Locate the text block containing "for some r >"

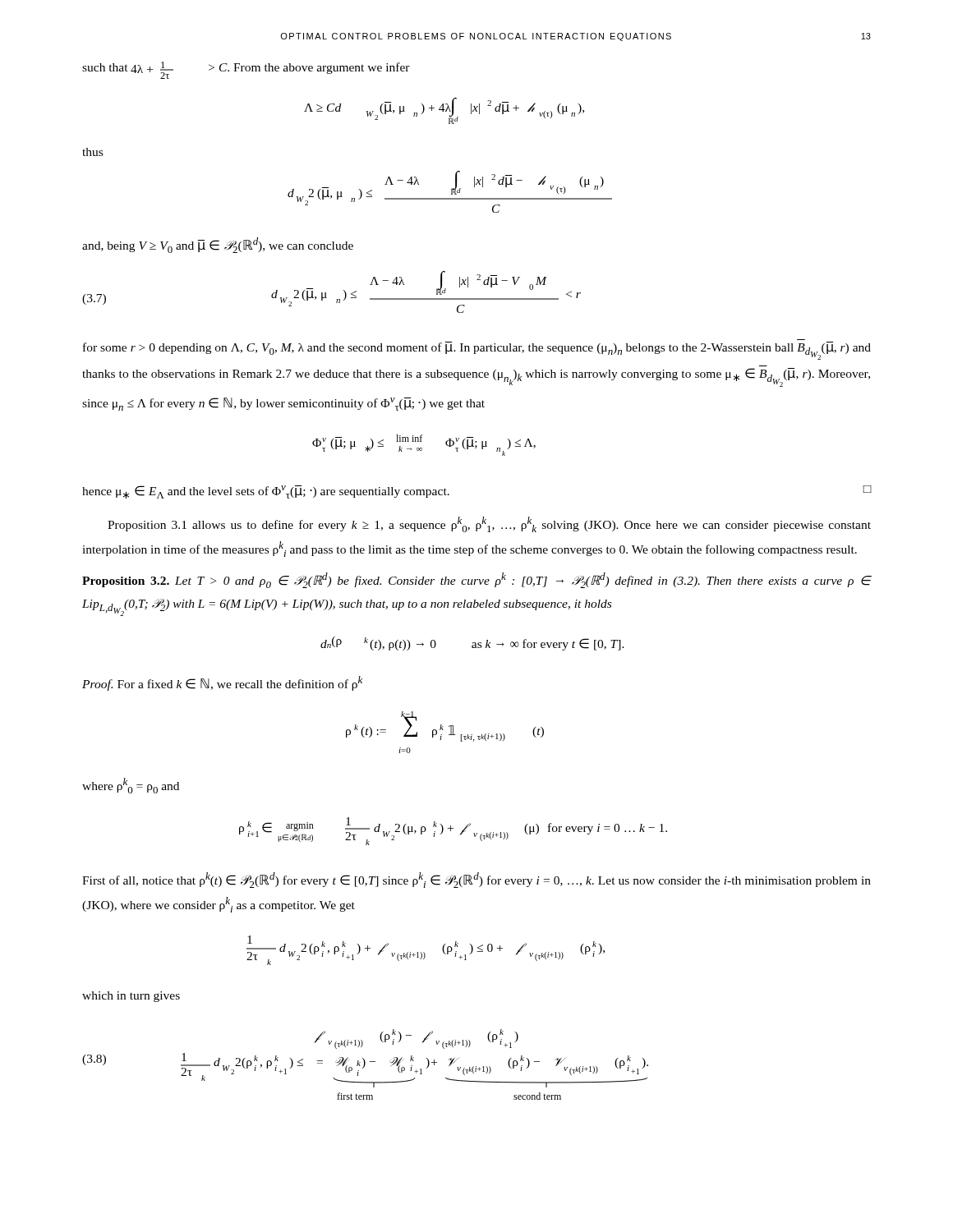click(x=476, y=377)
